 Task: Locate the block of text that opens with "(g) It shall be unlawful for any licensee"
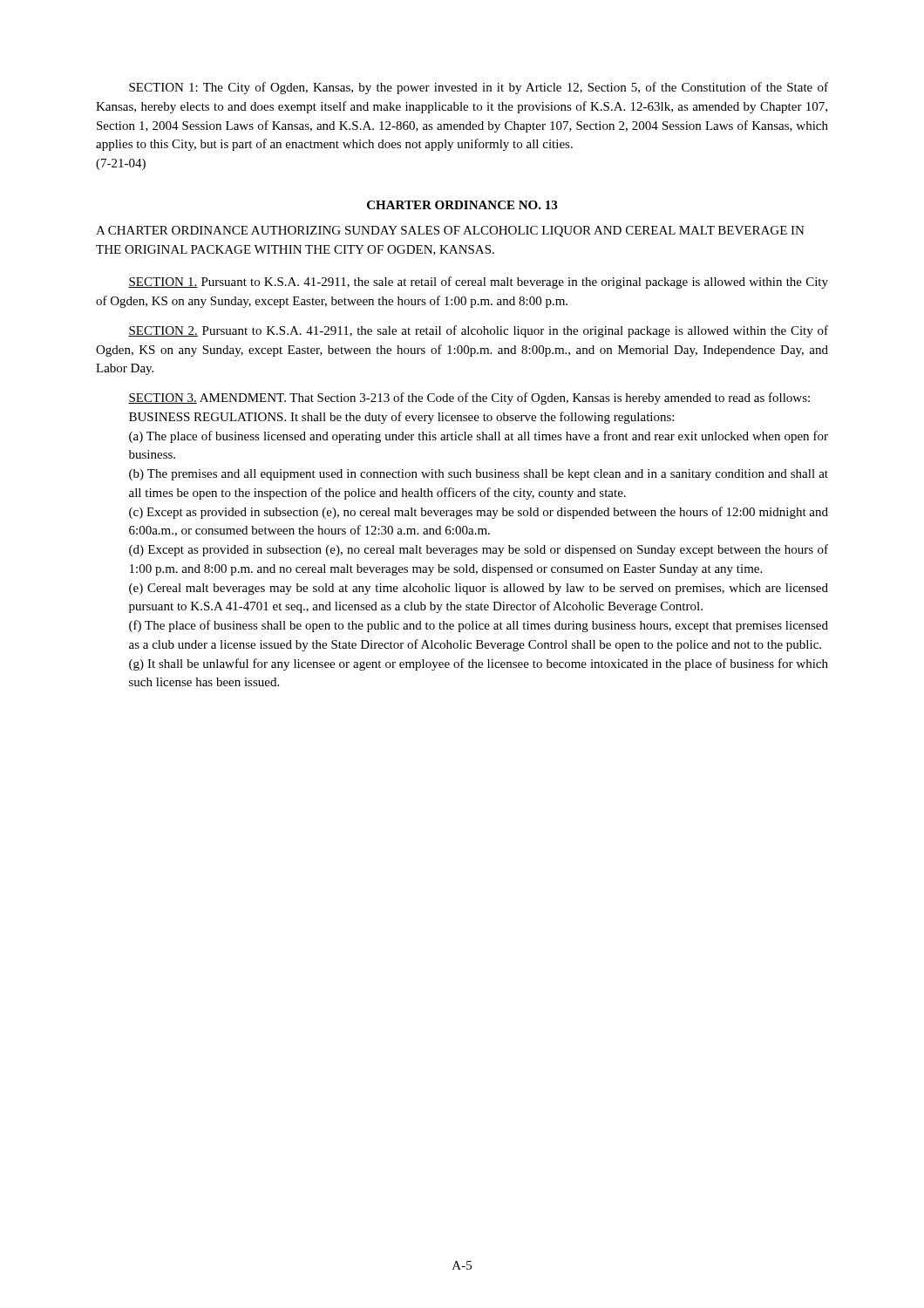click(478, 673)
